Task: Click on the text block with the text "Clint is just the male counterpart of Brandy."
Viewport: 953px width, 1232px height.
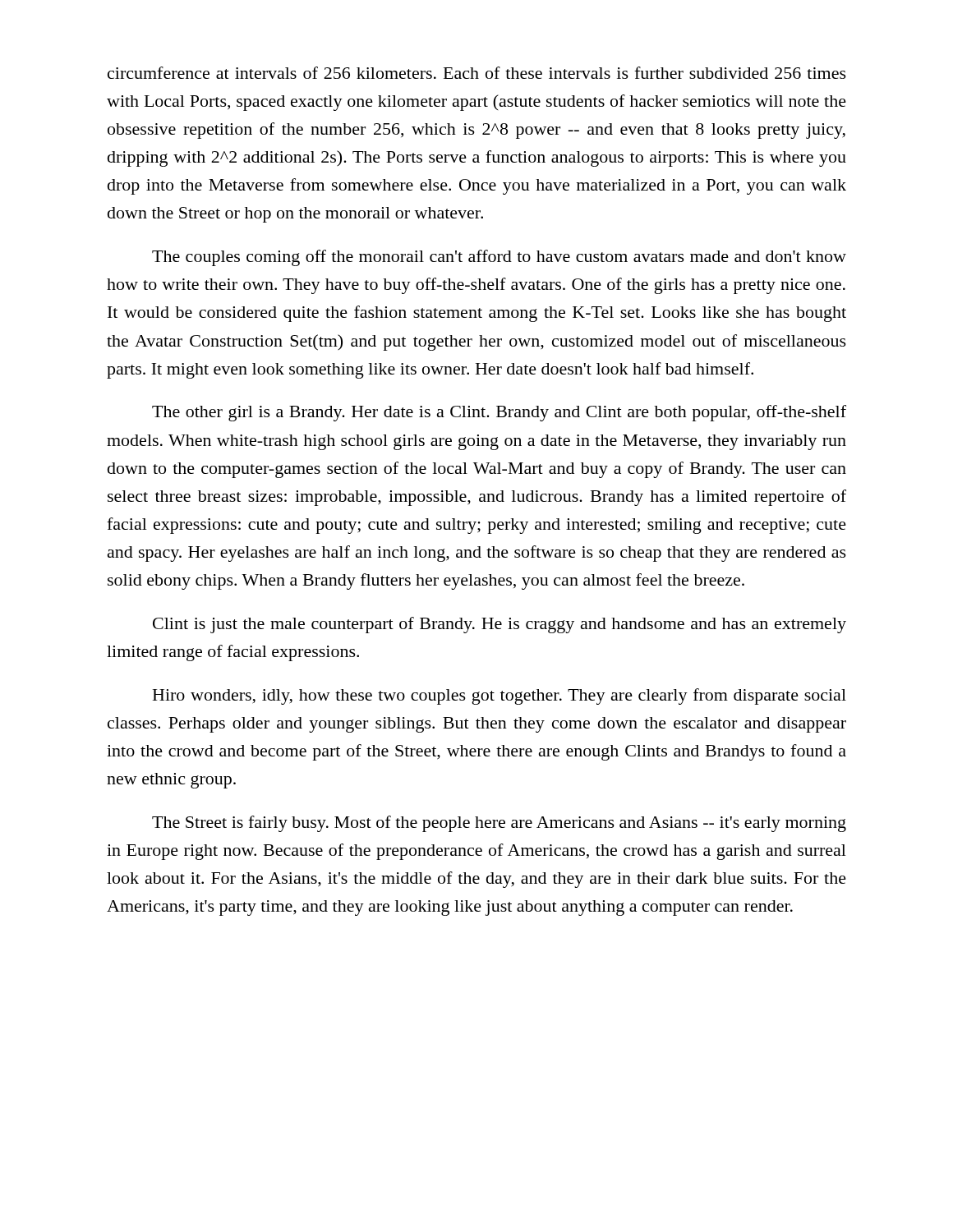Action: [x=476, y=637]
